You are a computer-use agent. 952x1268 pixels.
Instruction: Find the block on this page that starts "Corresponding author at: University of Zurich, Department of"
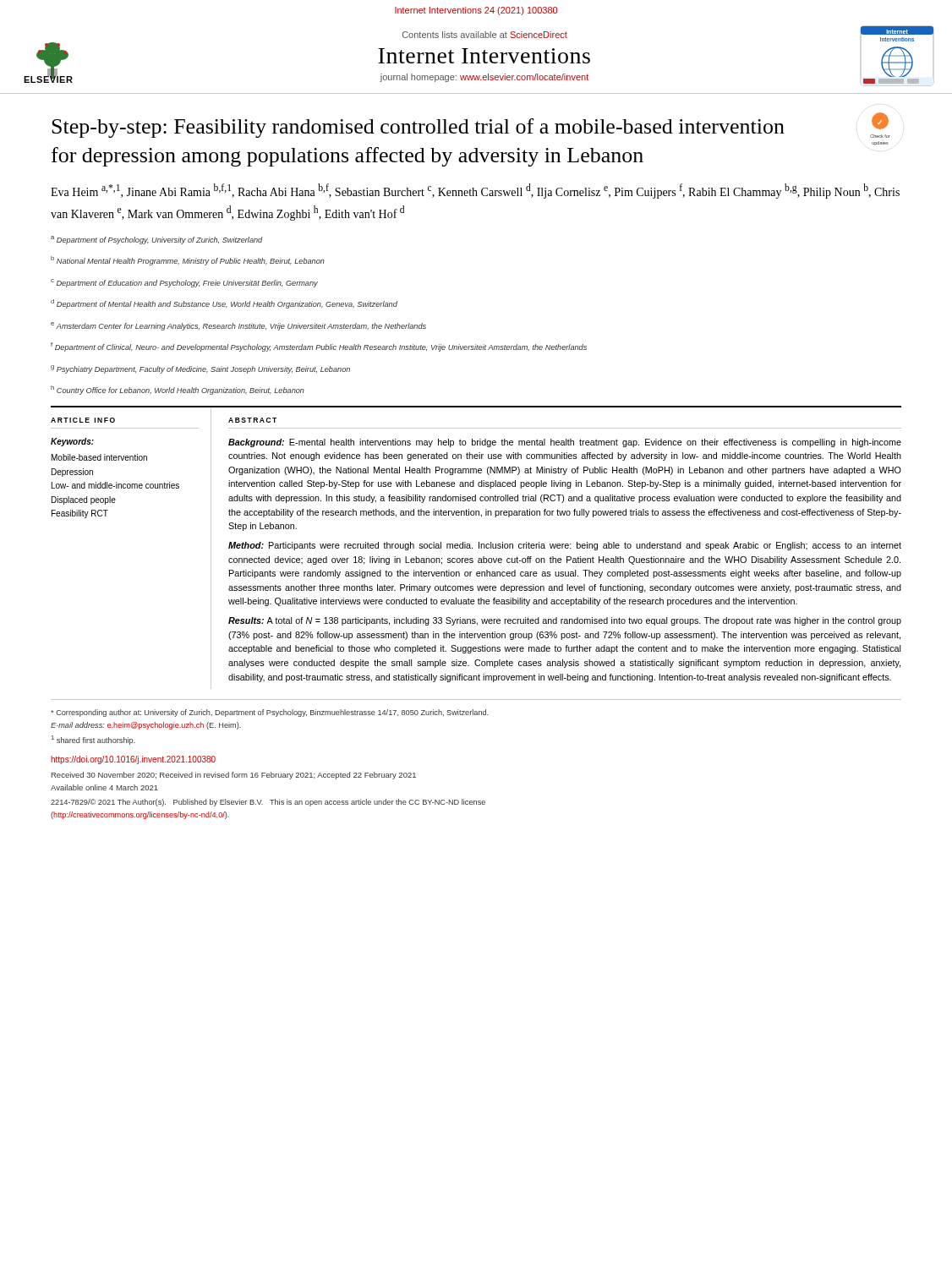coord(269,713)
